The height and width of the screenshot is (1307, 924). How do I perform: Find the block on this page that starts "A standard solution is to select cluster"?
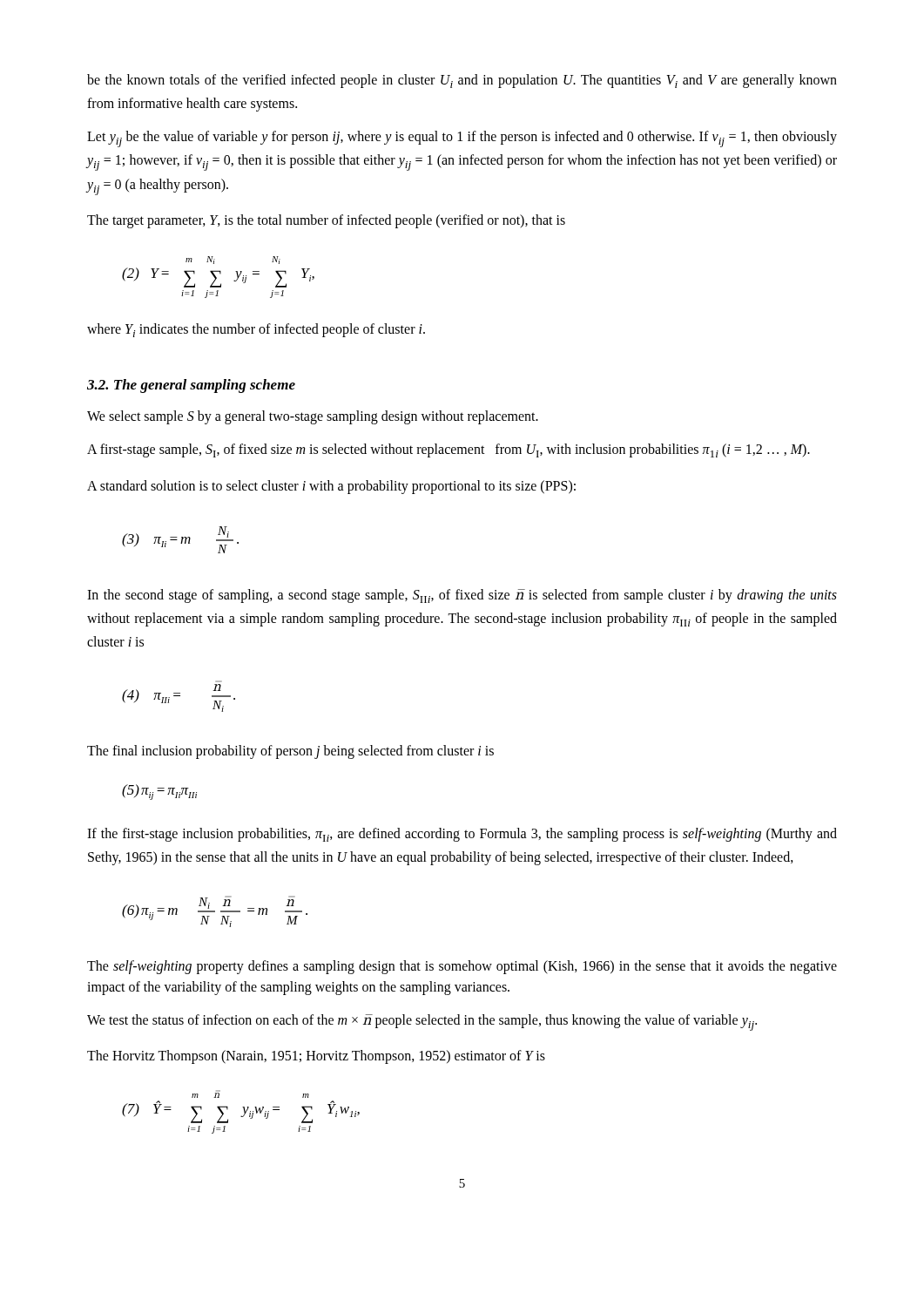[332, 485]
